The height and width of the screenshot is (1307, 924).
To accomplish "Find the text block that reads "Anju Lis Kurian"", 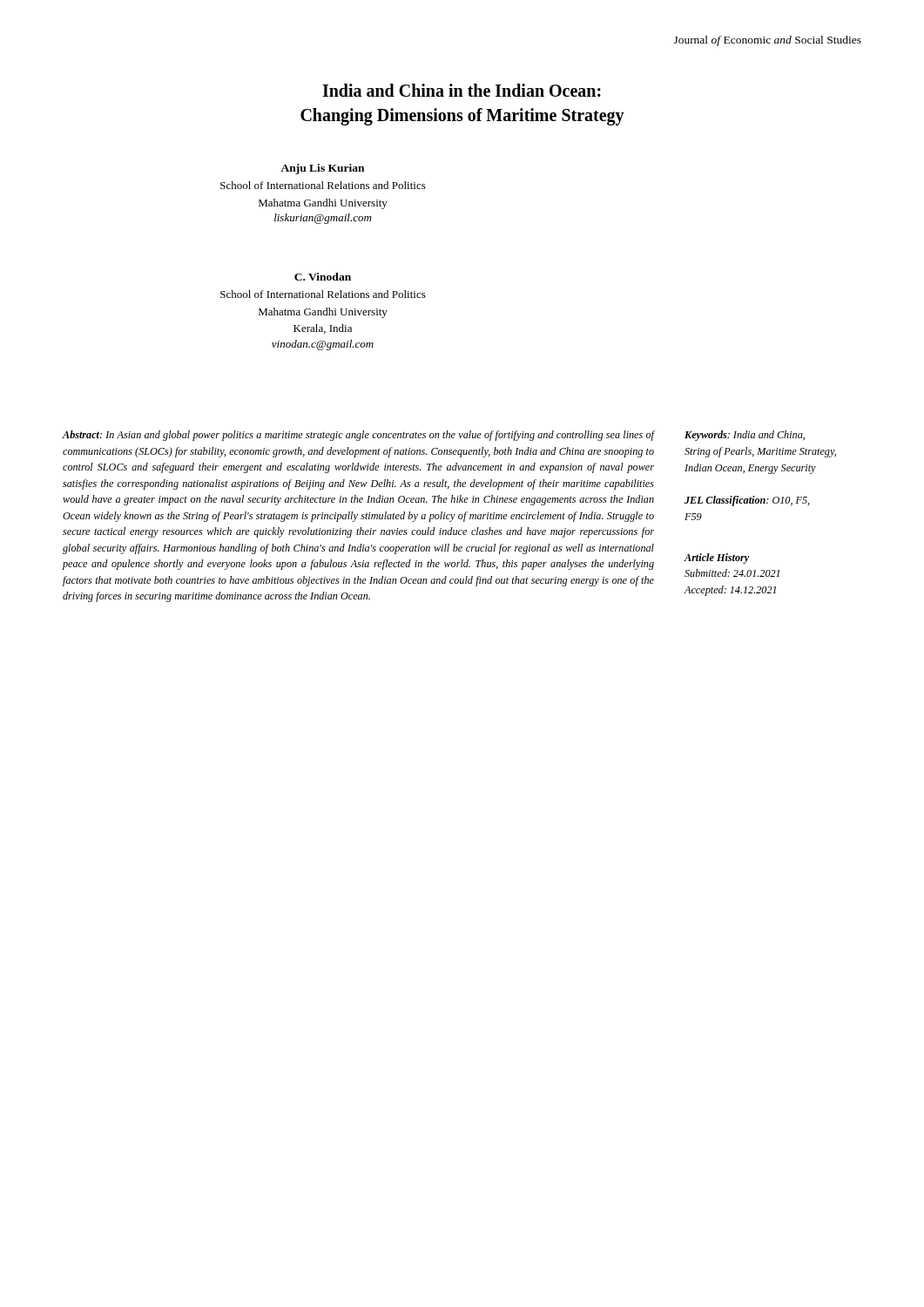I will (323, 193).
